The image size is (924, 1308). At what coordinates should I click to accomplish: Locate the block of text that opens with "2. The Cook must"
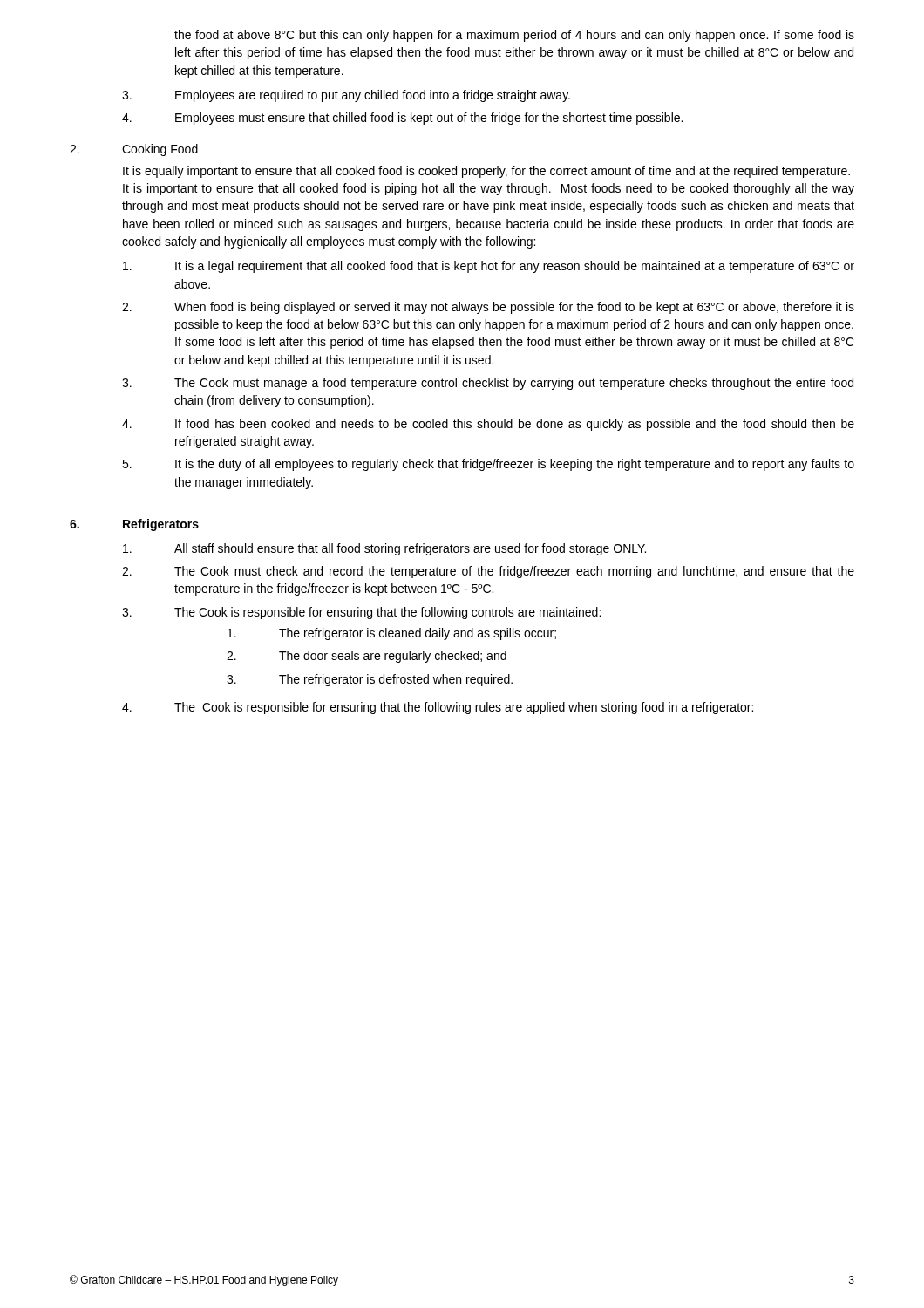point(488,580)
